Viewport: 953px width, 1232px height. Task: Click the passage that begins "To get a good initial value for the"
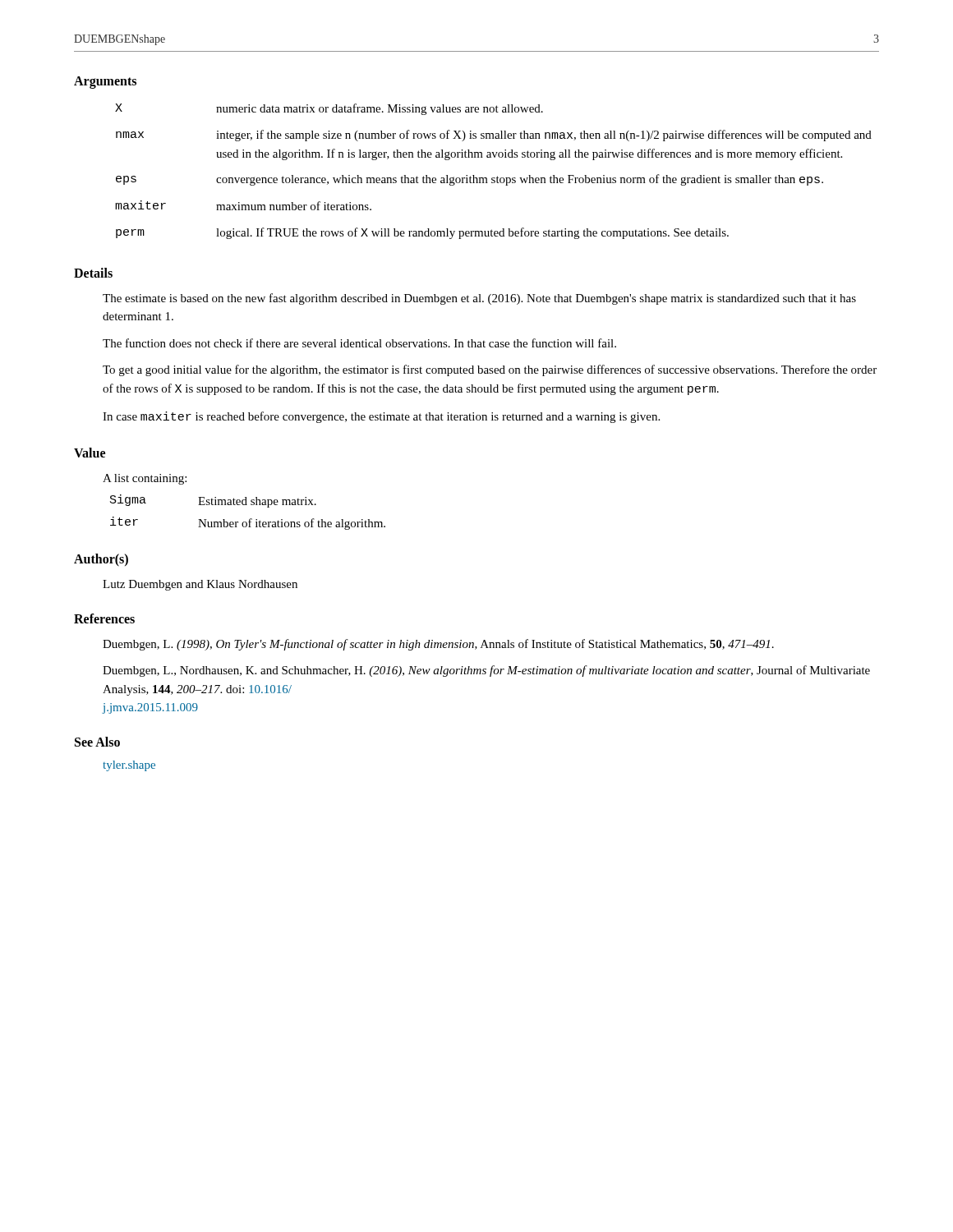click(x=490, y=380)
